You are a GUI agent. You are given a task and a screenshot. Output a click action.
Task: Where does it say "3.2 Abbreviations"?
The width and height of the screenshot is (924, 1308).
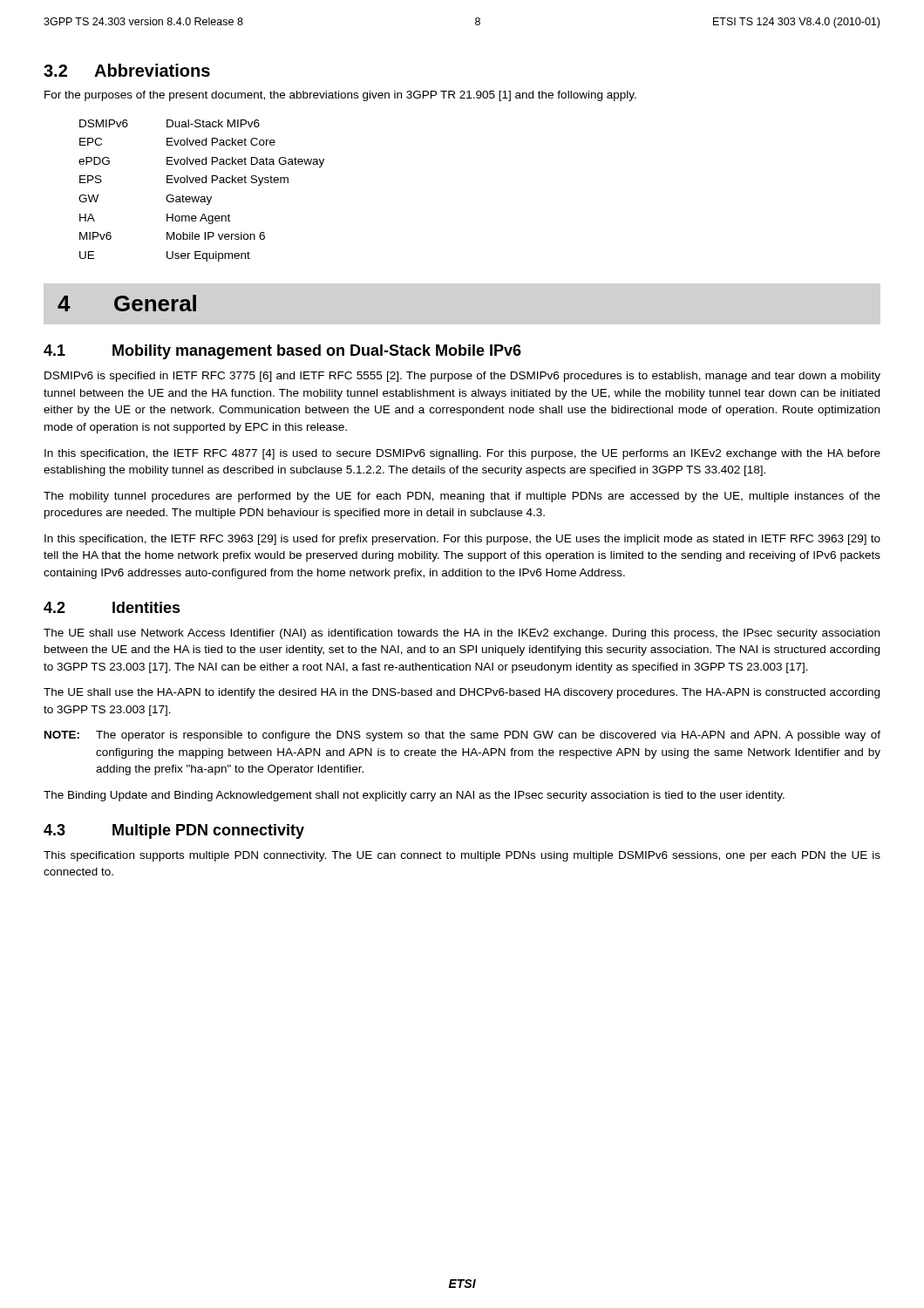[x=127, y=71]
